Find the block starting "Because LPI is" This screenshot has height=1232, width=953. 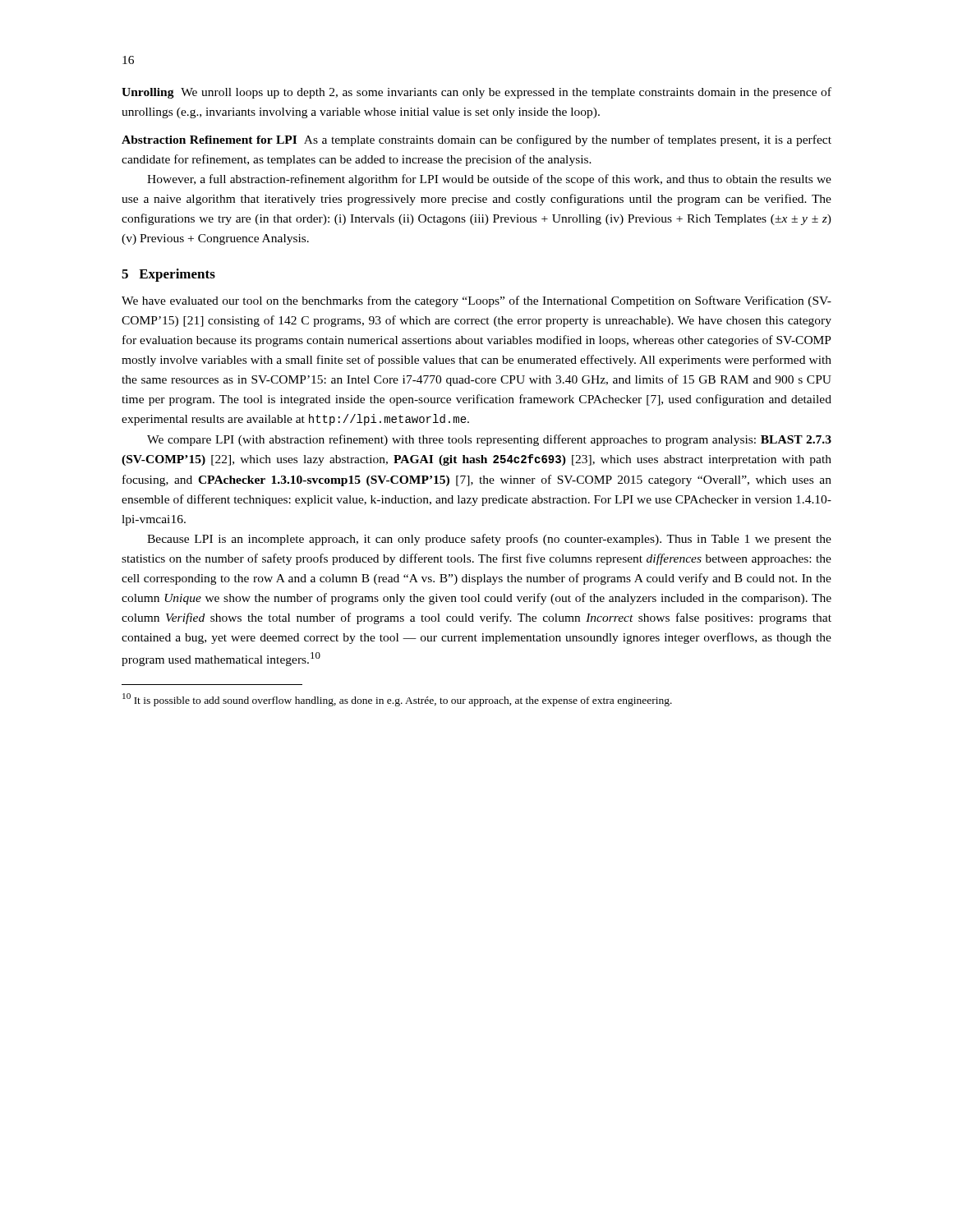coord(476,599)
